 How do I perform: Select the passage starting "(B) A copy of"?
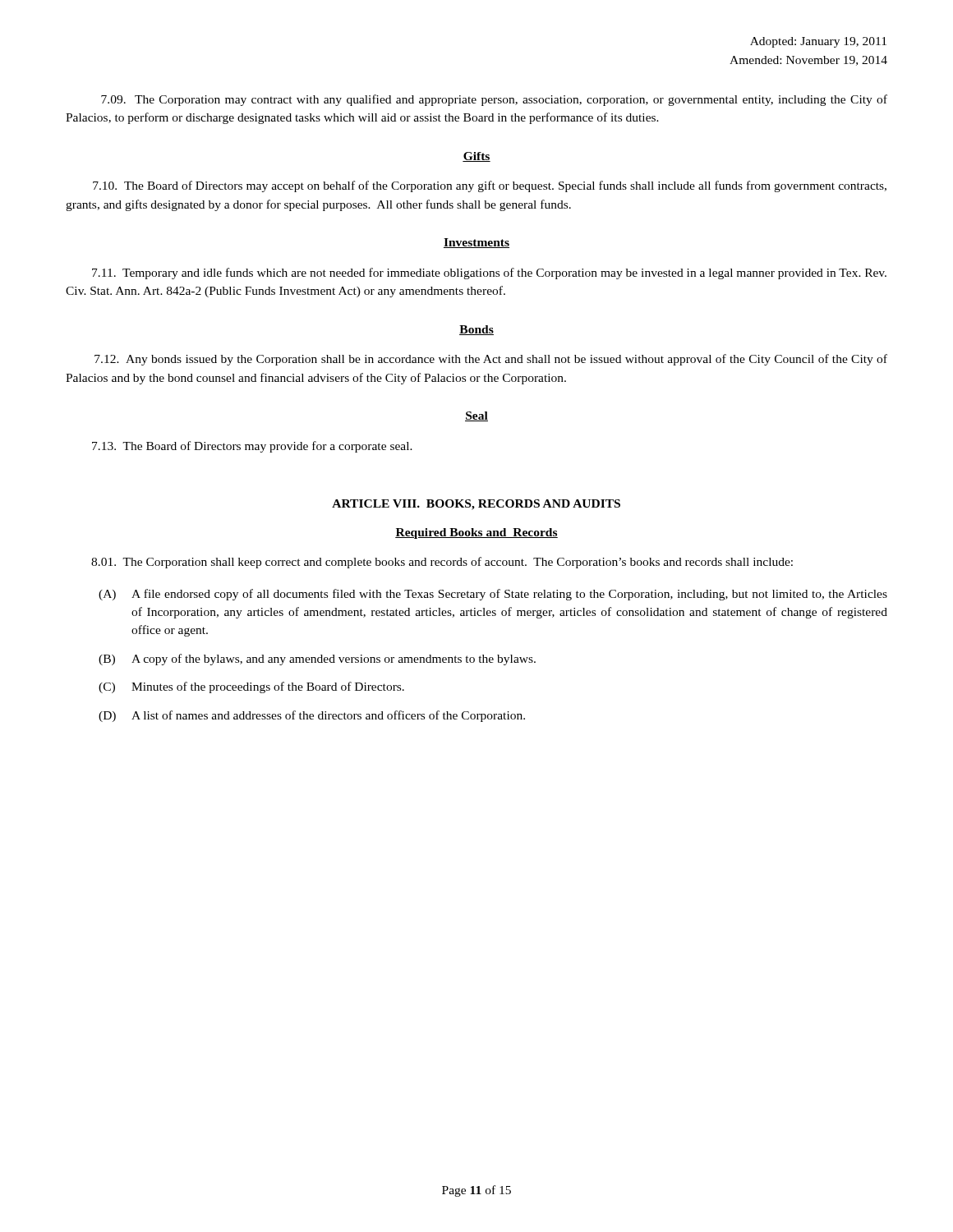click(x=493, y=659)
